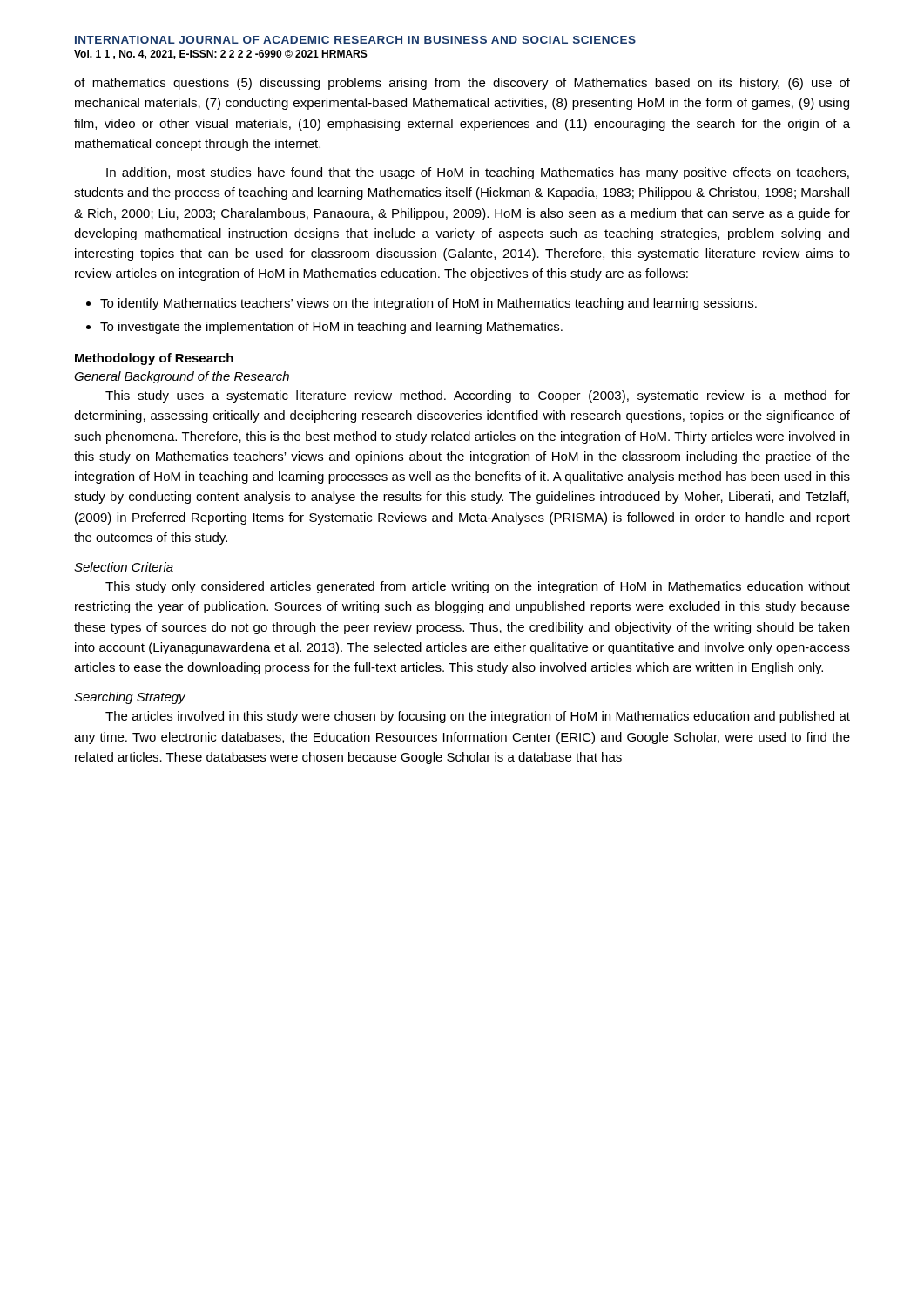Find the list item that reads "To investigate the implementation of"
The width and height of the screenshot is (924, 1307).
(x=332, y=326)
